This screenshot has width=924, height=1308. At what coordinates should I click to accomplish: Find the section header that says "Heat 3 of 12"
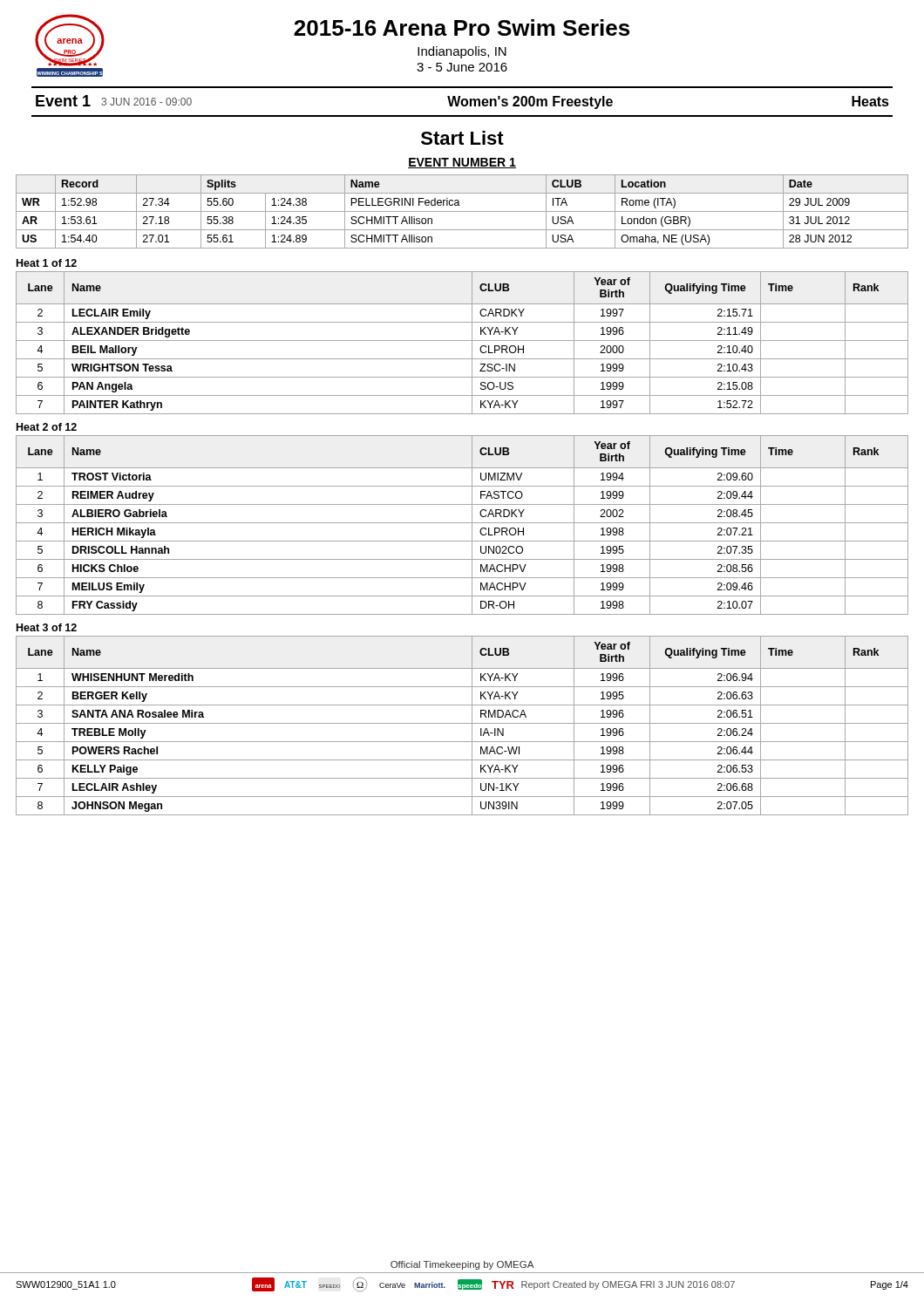coord(46,628)
